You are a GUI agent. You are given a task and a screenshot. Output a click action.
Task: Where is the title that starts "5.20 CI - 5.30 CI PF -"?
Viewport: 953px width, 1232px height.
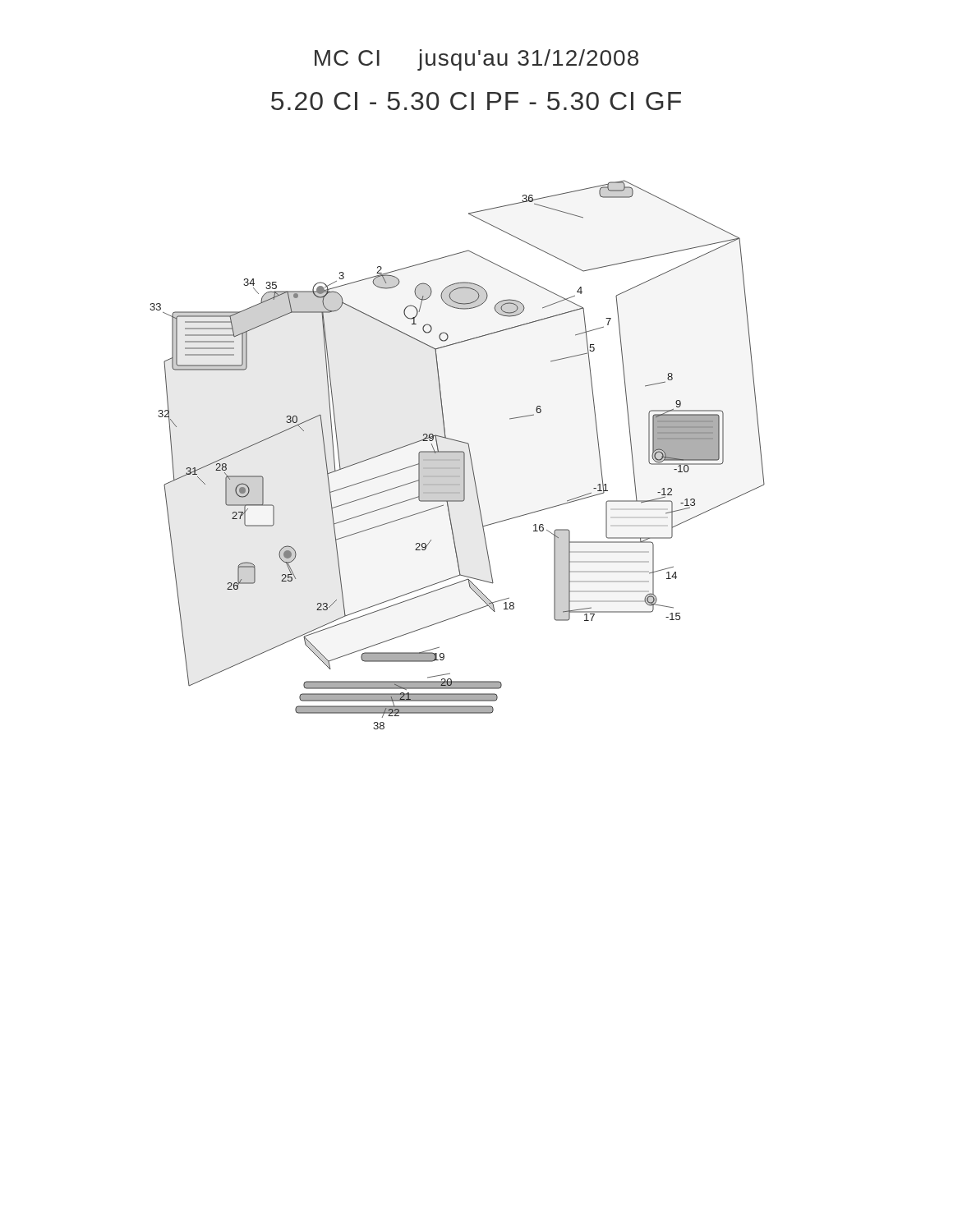click(x=476, y=101)
